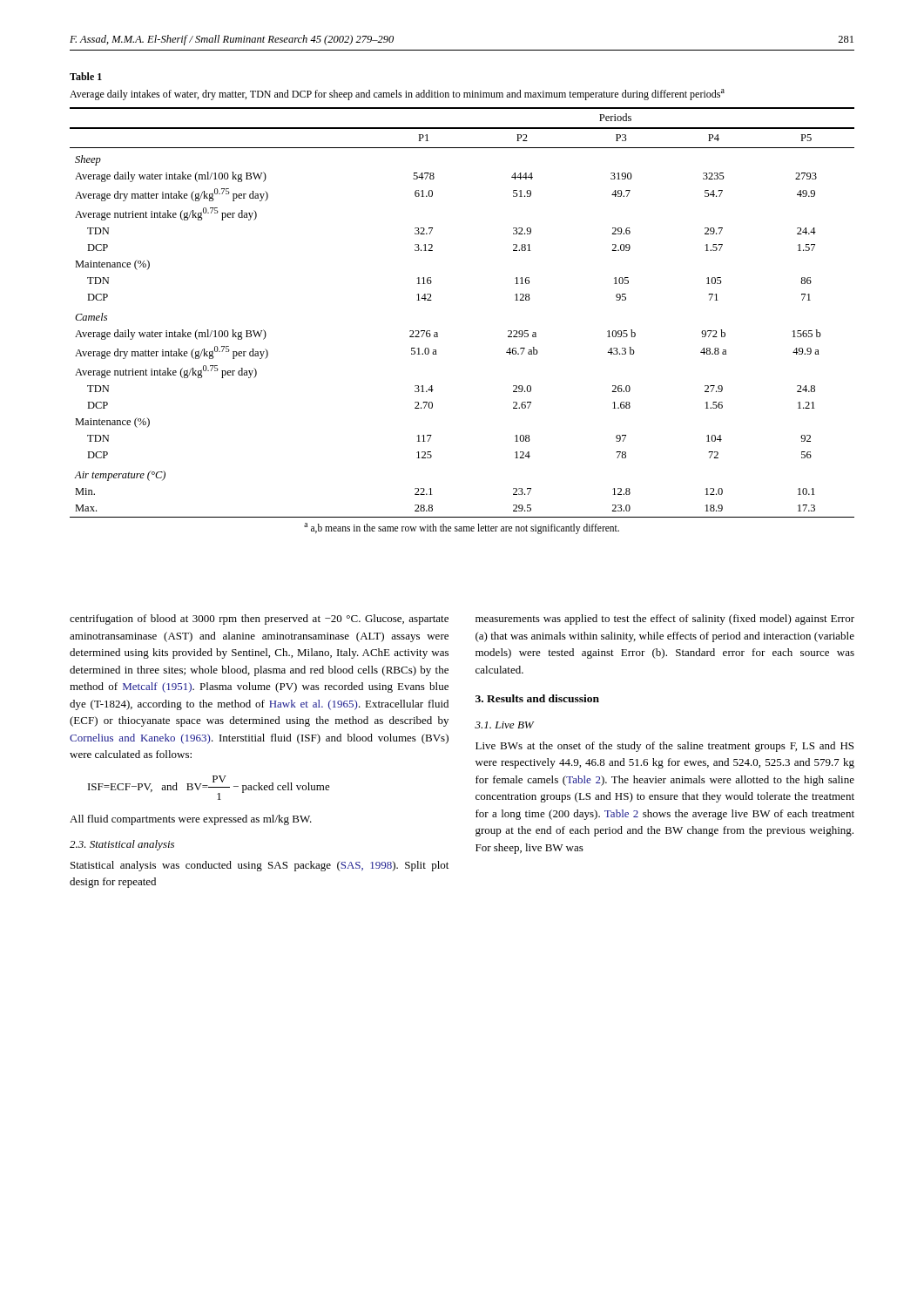
Task: Click on the section header that says "3. Results and discussion"
Action: coord(537,698)
